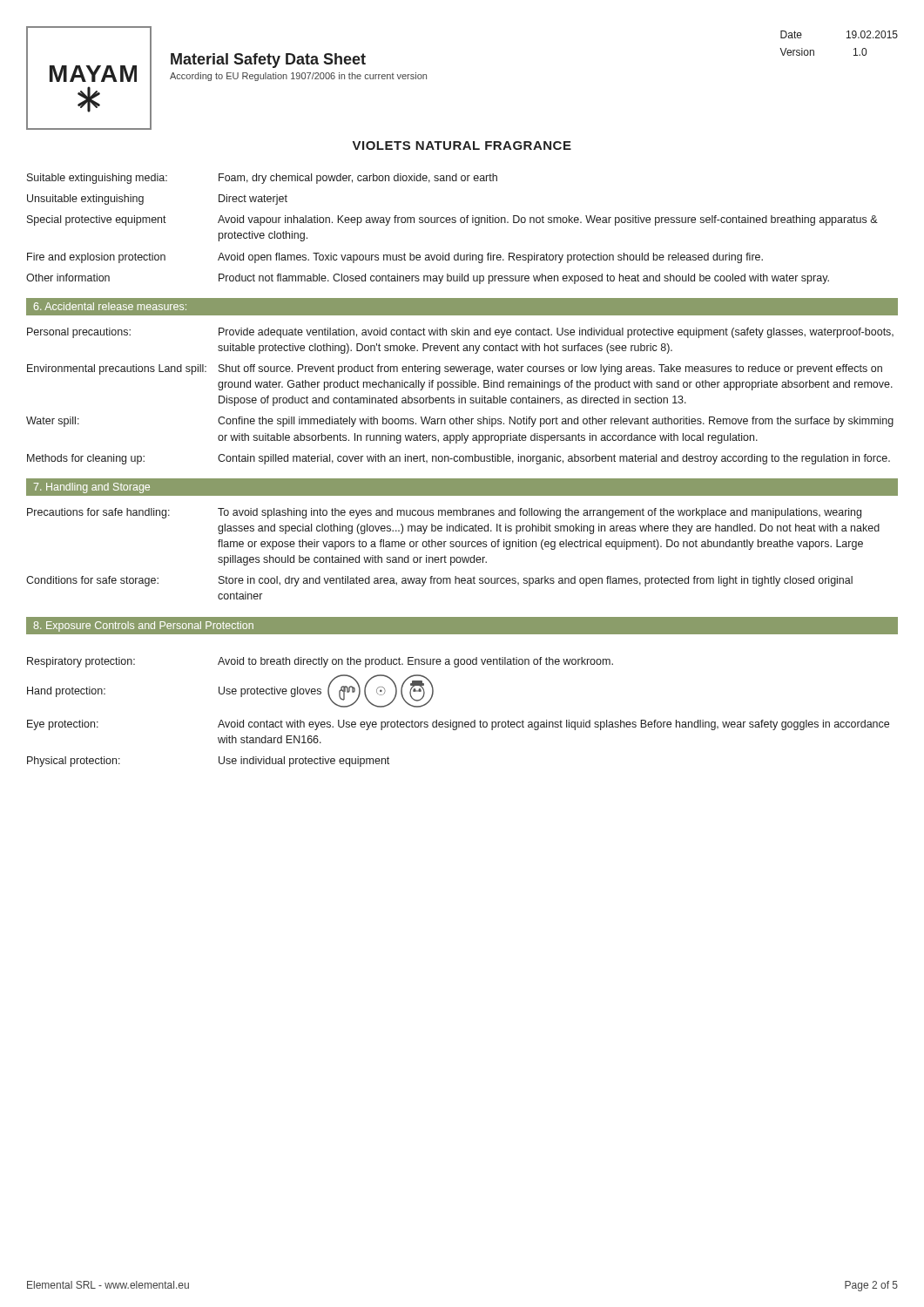Locate the text block that reads "Eye protection: Avoid contact with eyes. Use"
The image size is (924, 1307).
(x=462, y=732)
